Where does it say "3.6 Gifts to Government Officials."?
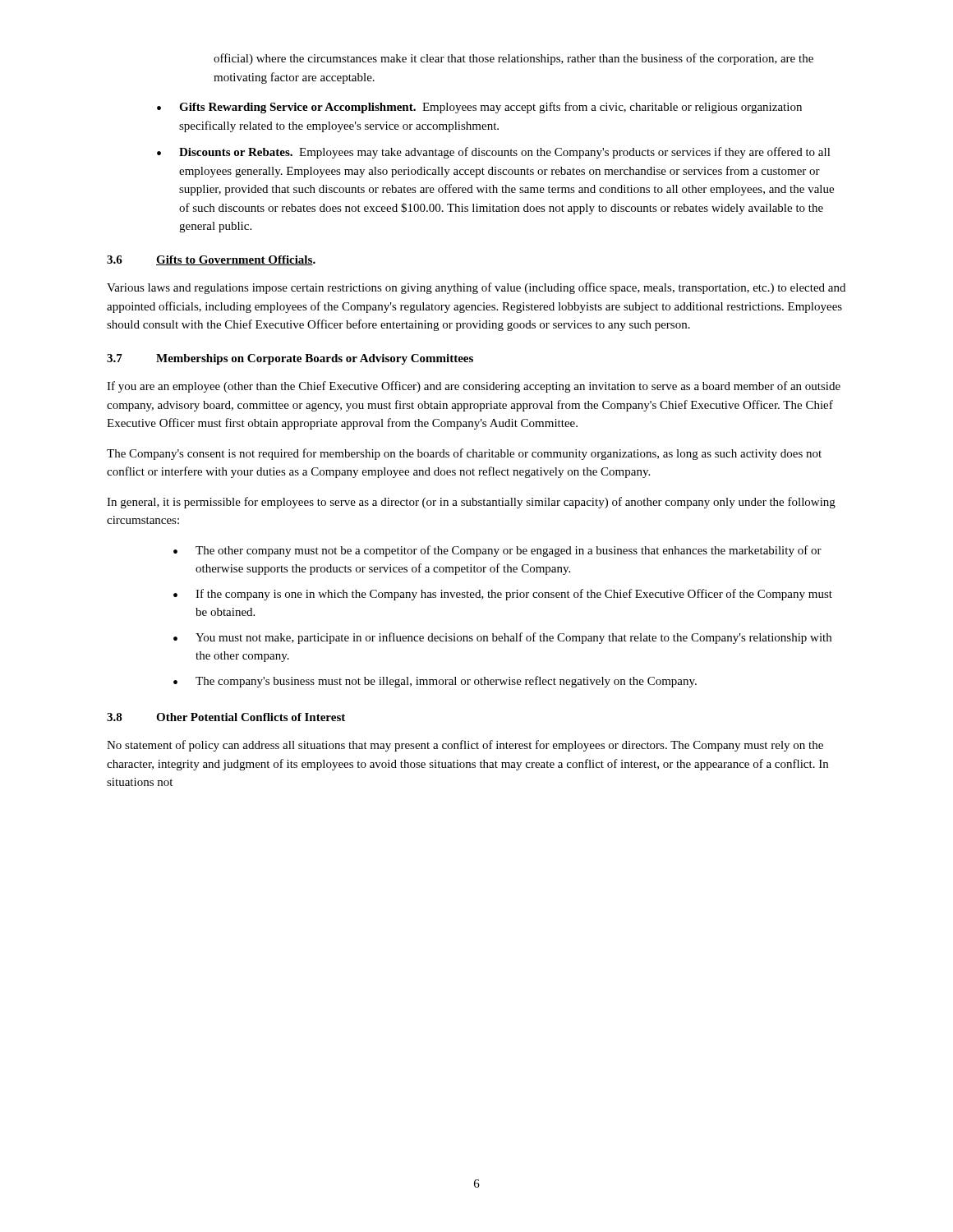 pos(211,259)
